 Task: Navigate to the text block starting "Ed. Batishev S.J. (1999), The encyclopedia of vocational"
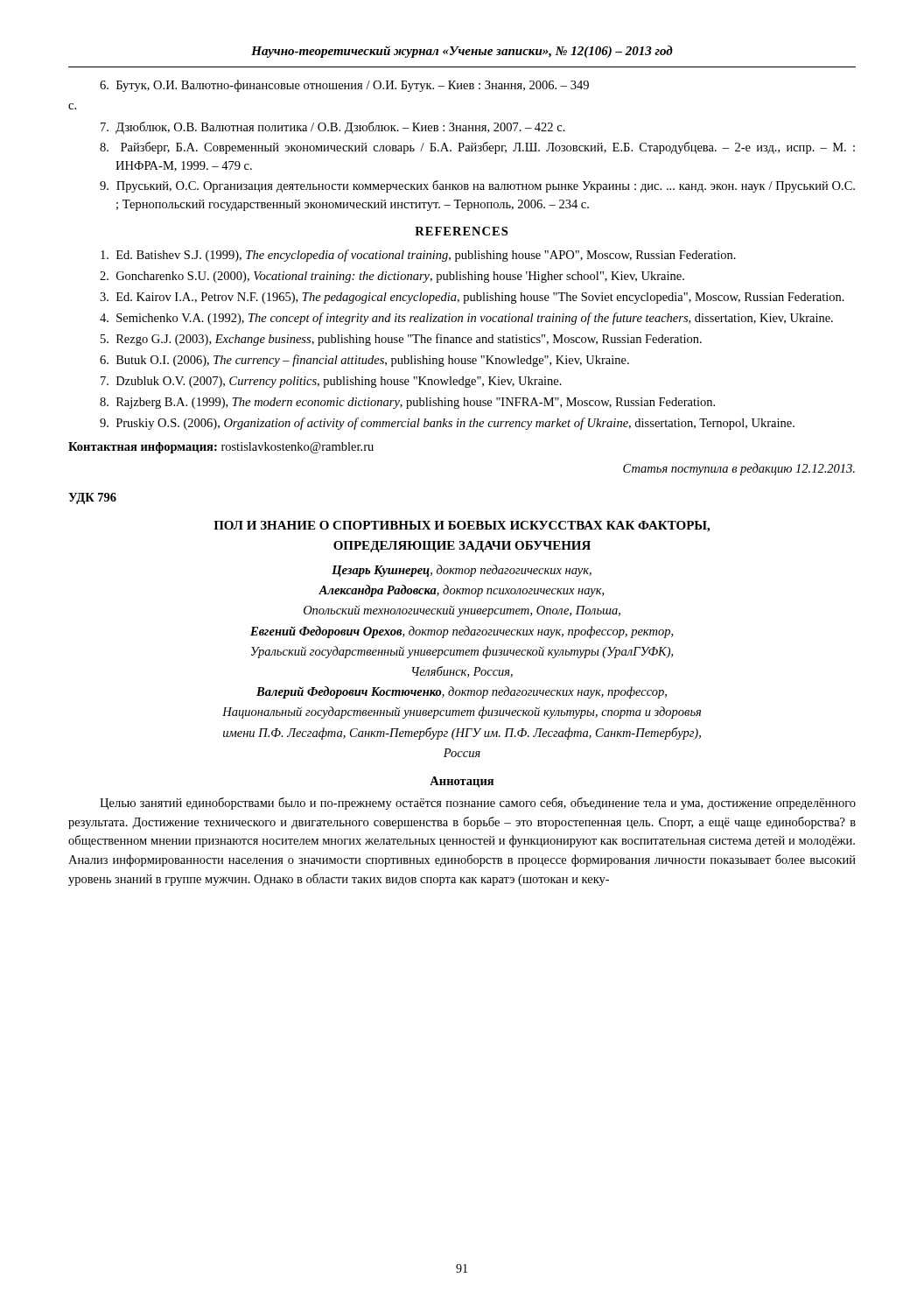(x=478, y=255)
